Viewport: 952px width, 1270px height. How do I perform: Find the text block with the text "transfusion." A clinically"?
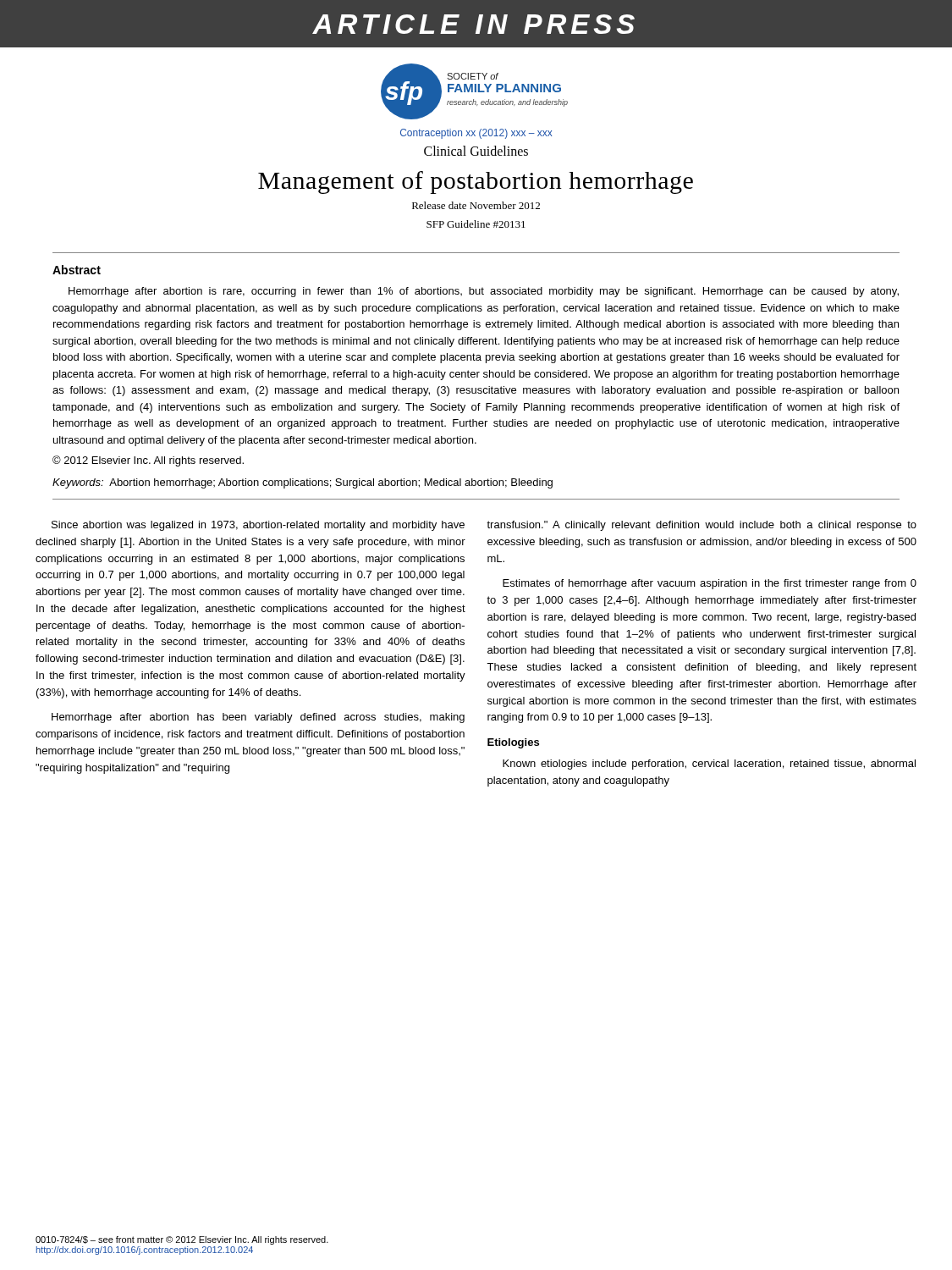coord(702,653)
